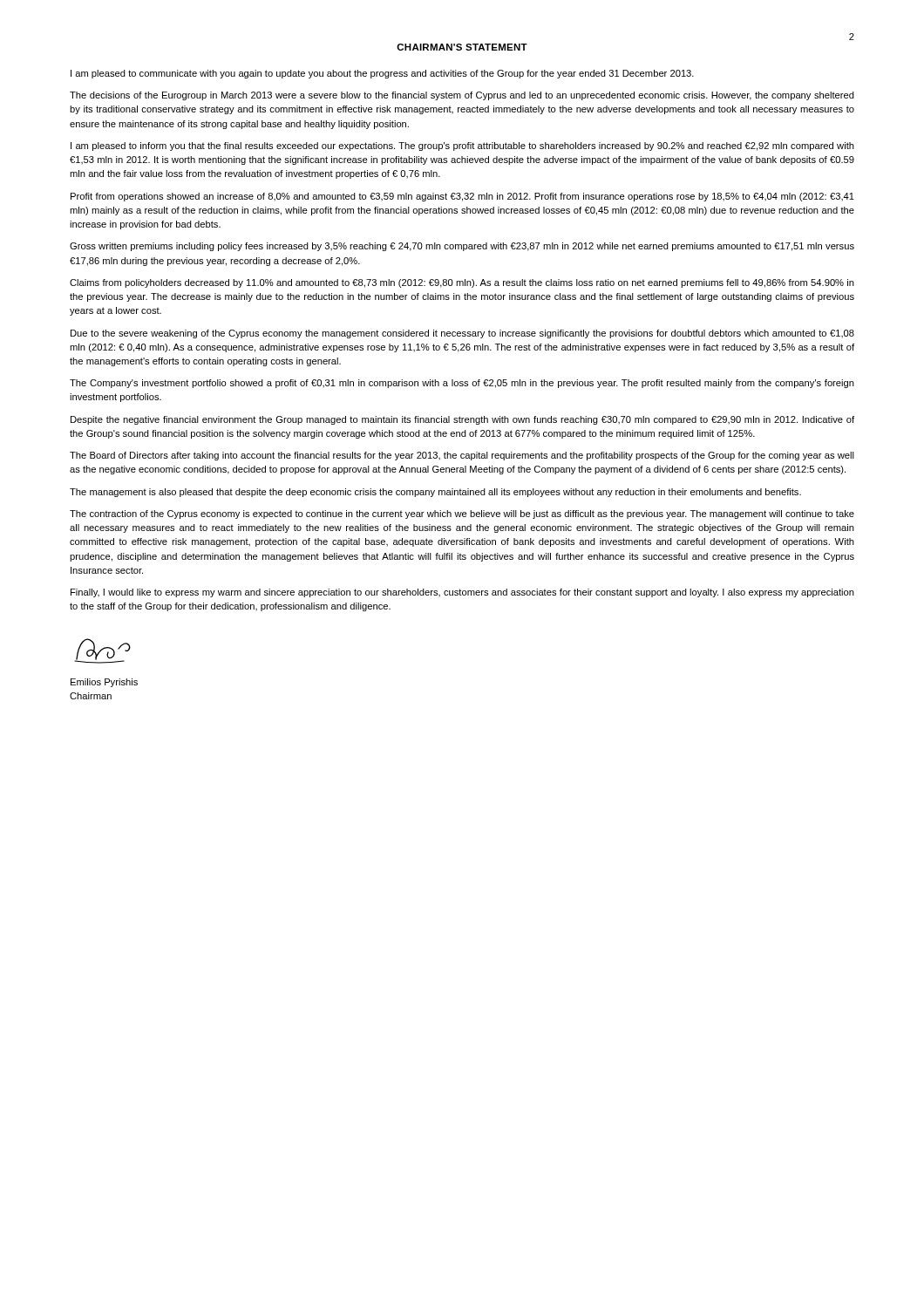
Task: Point to the block beginning "Gross written premiums including policy fees increased by"
Action: pos(462,253)
